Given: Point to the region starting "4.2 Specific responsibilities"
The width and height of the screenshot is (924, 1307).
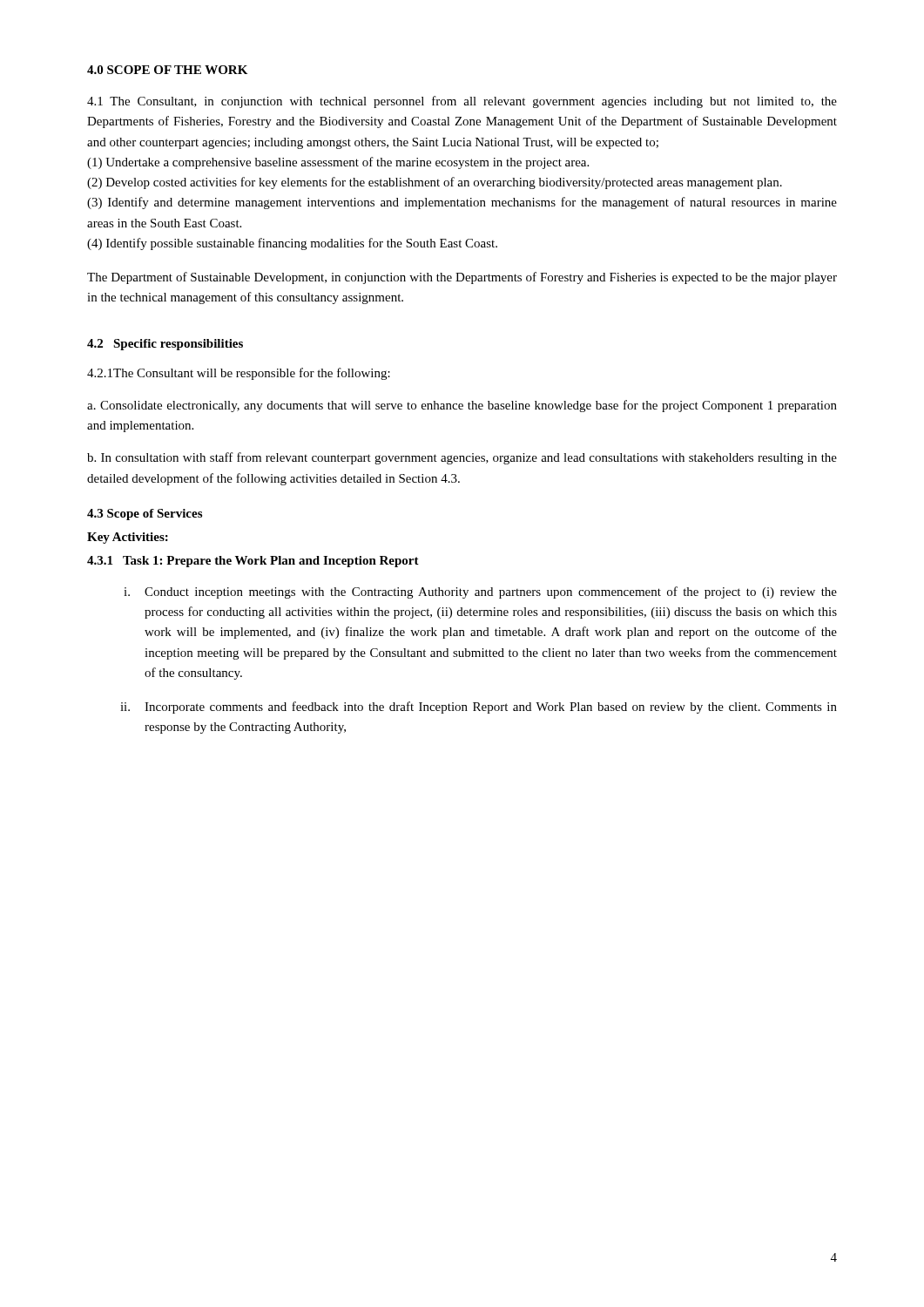Looking at the screenshot, I should (x=165, y=343).
